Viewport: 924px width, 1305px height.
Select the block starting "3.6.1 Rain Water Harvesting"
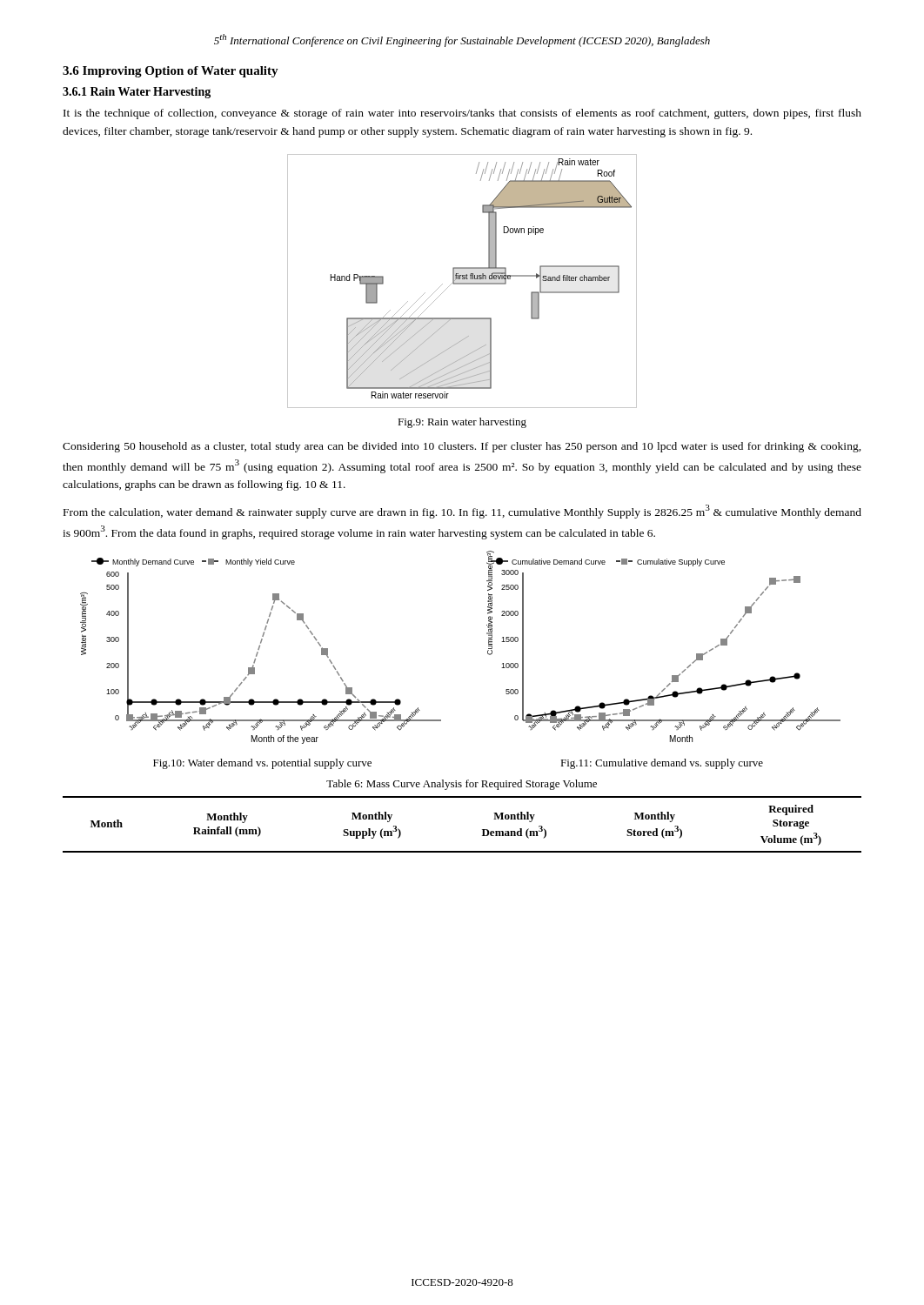click(x=137, y=92)
